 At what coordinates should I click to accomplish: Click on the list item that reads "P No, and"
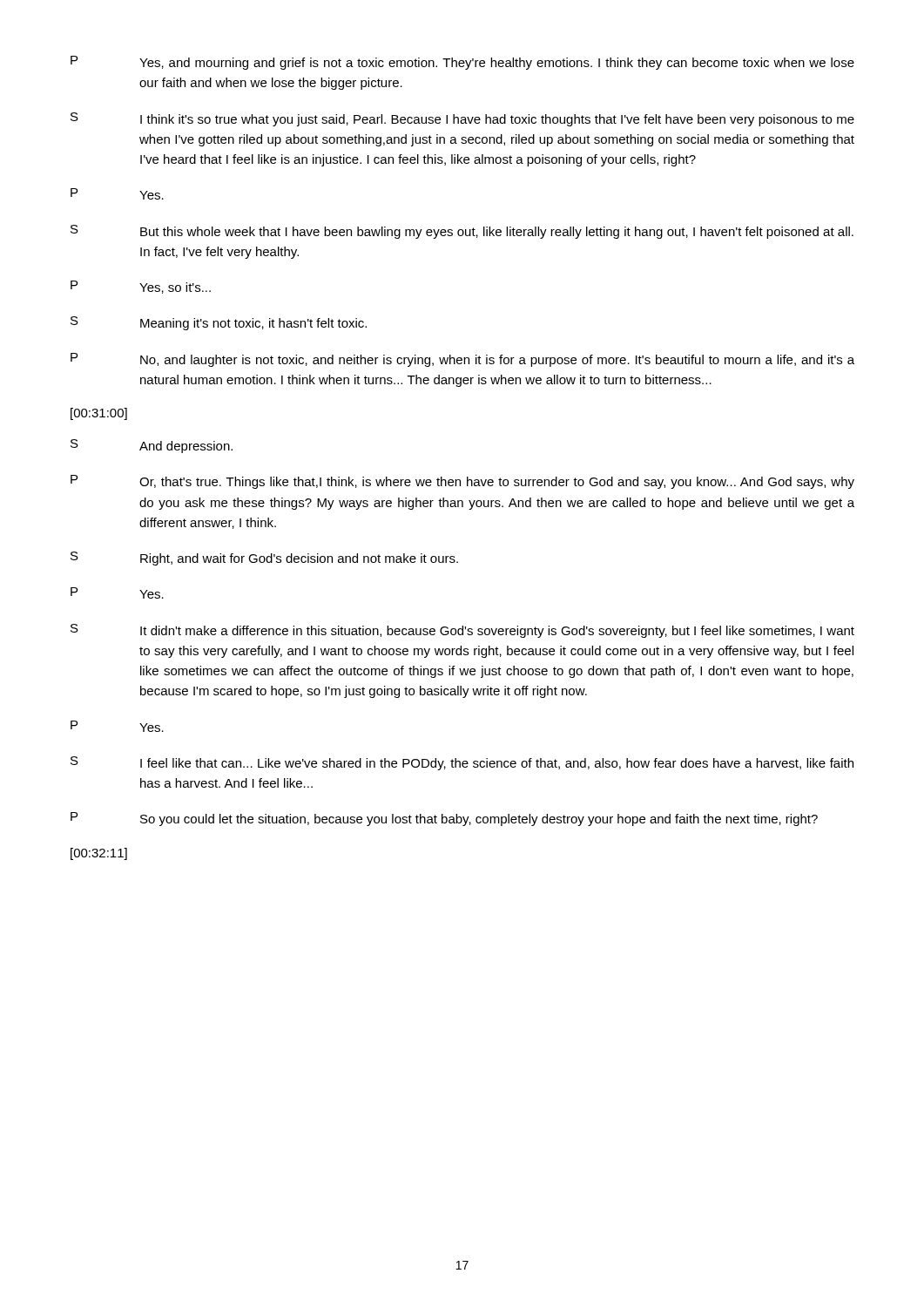pos(462,369)
